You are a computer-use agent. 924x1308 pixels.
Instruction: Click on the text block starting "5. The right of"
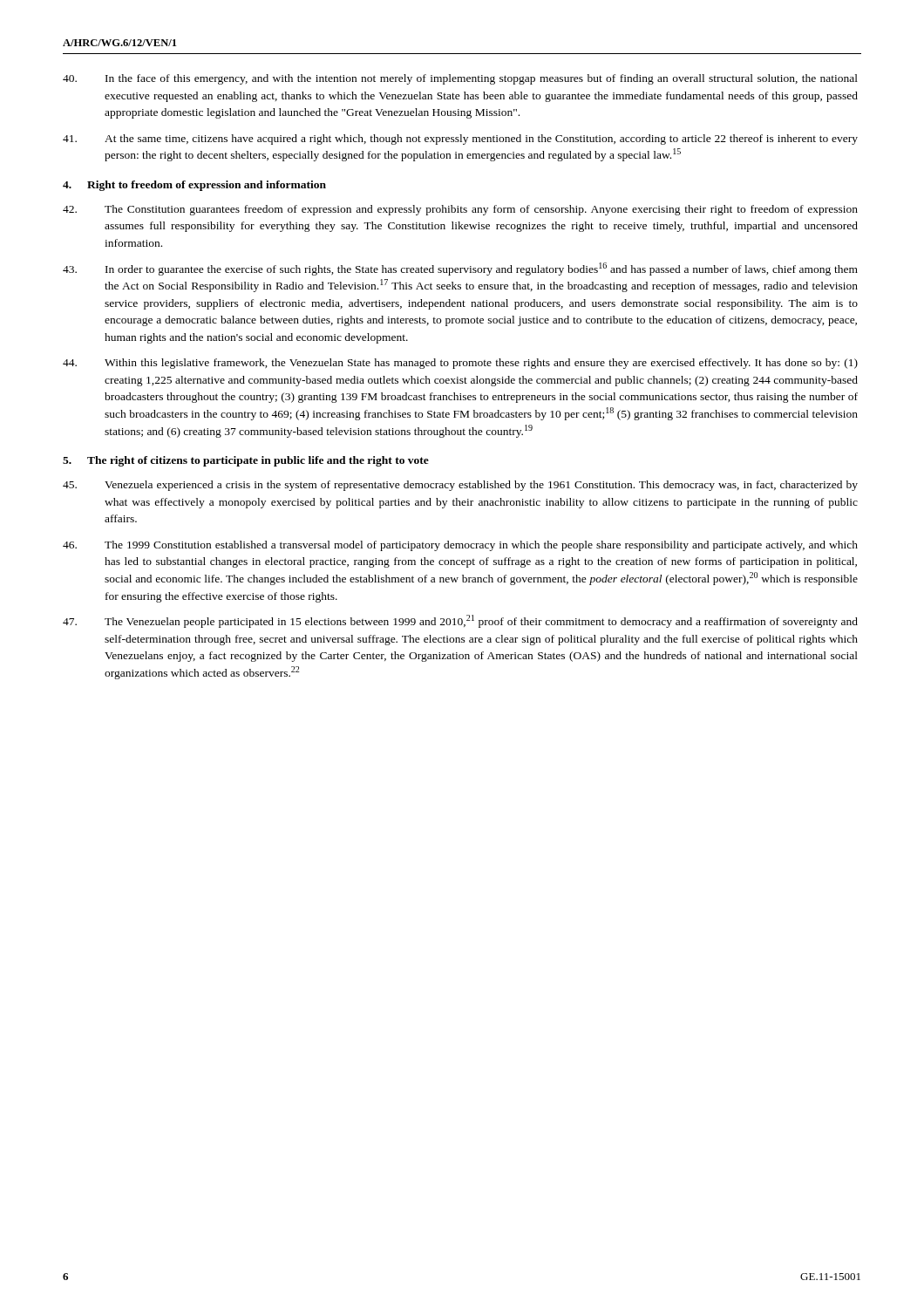click(x=246, y=461)
